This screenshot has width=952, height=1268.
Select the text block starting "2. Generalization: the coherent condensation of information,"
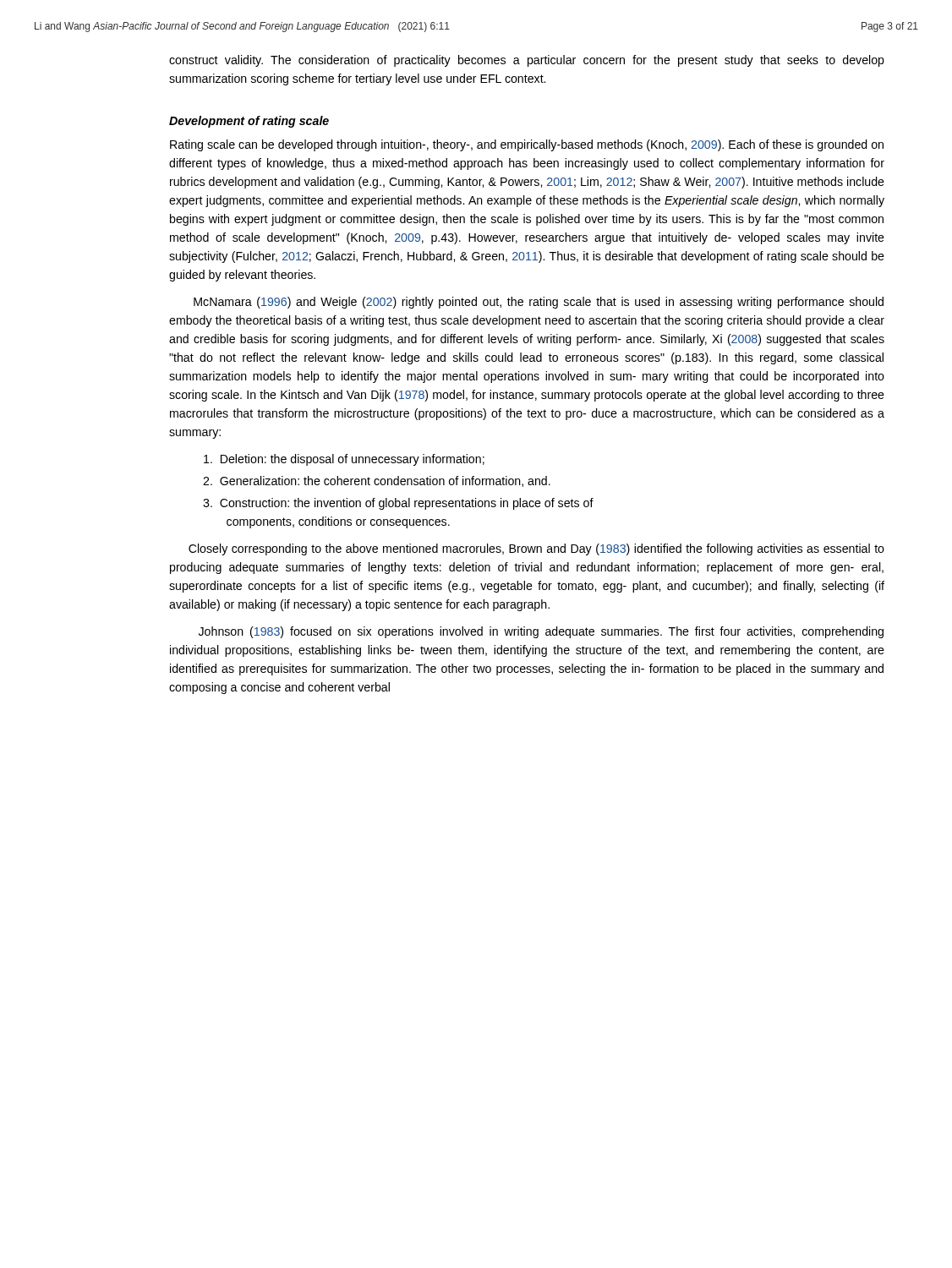point(377,481)
